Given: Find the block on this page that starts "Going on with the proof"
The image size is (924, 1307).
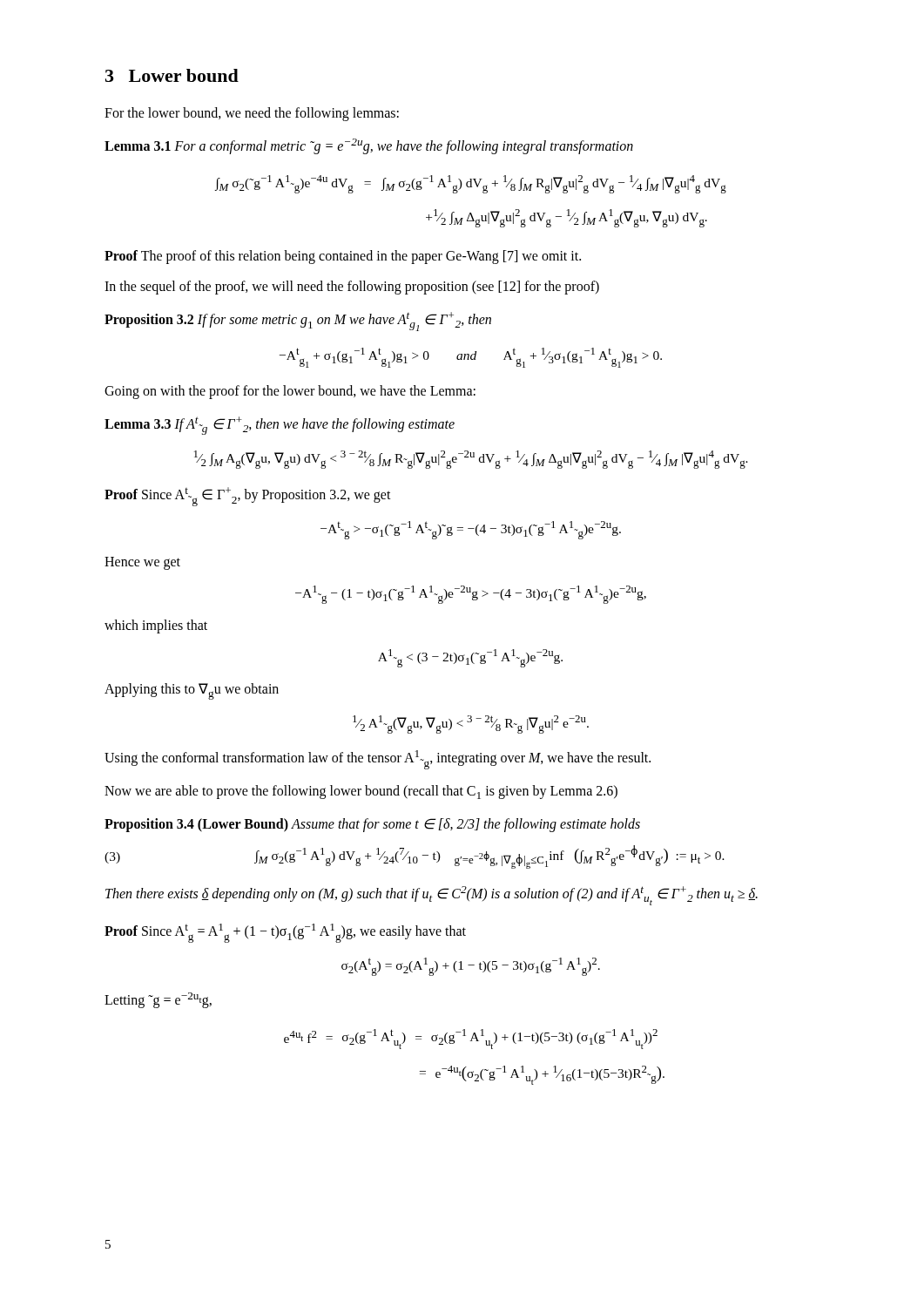Looking at the screenshot, I should click(x=471, y=392).
